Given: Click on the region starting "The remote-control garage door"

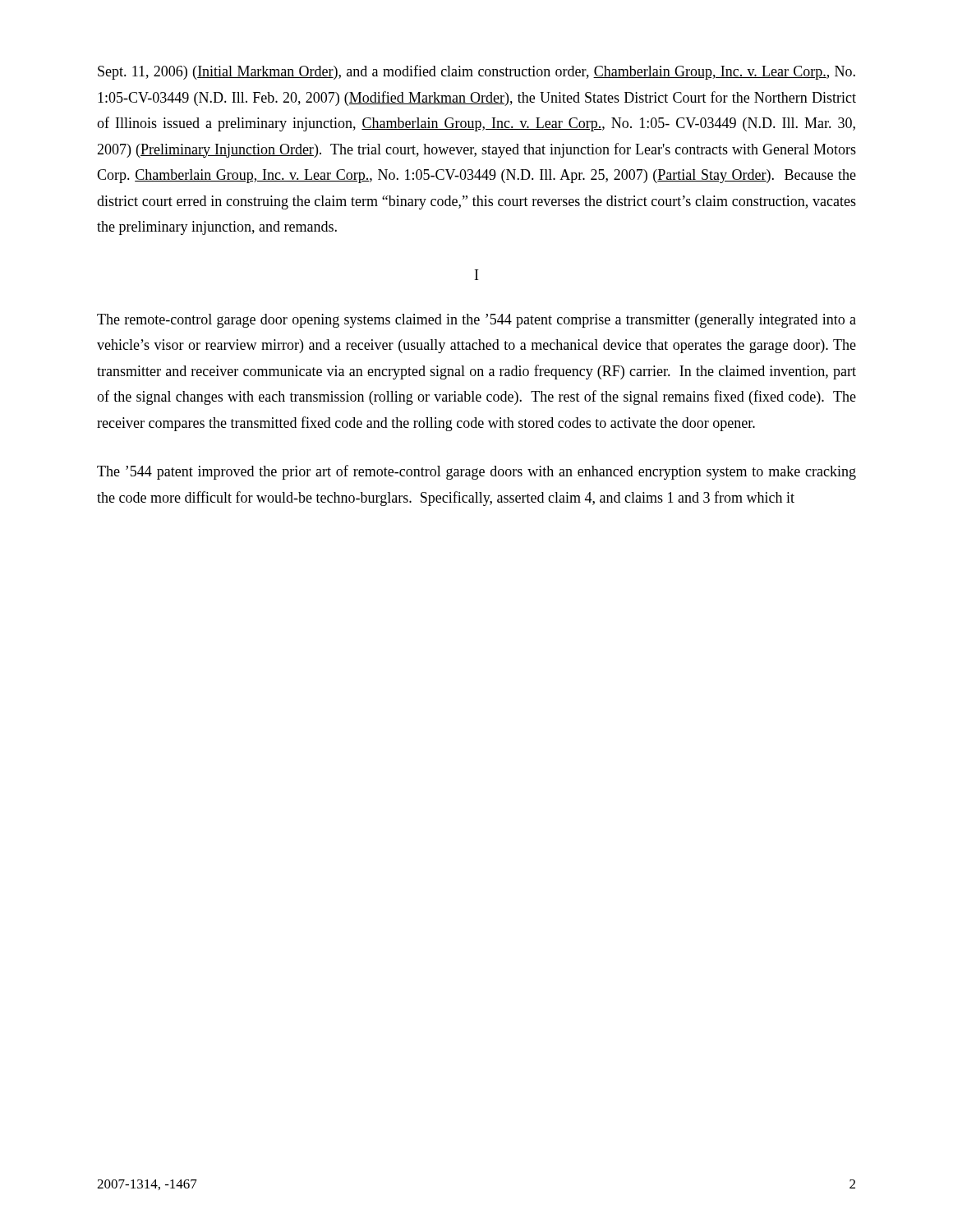Looking at the screenshot, I should coord(476,371).
